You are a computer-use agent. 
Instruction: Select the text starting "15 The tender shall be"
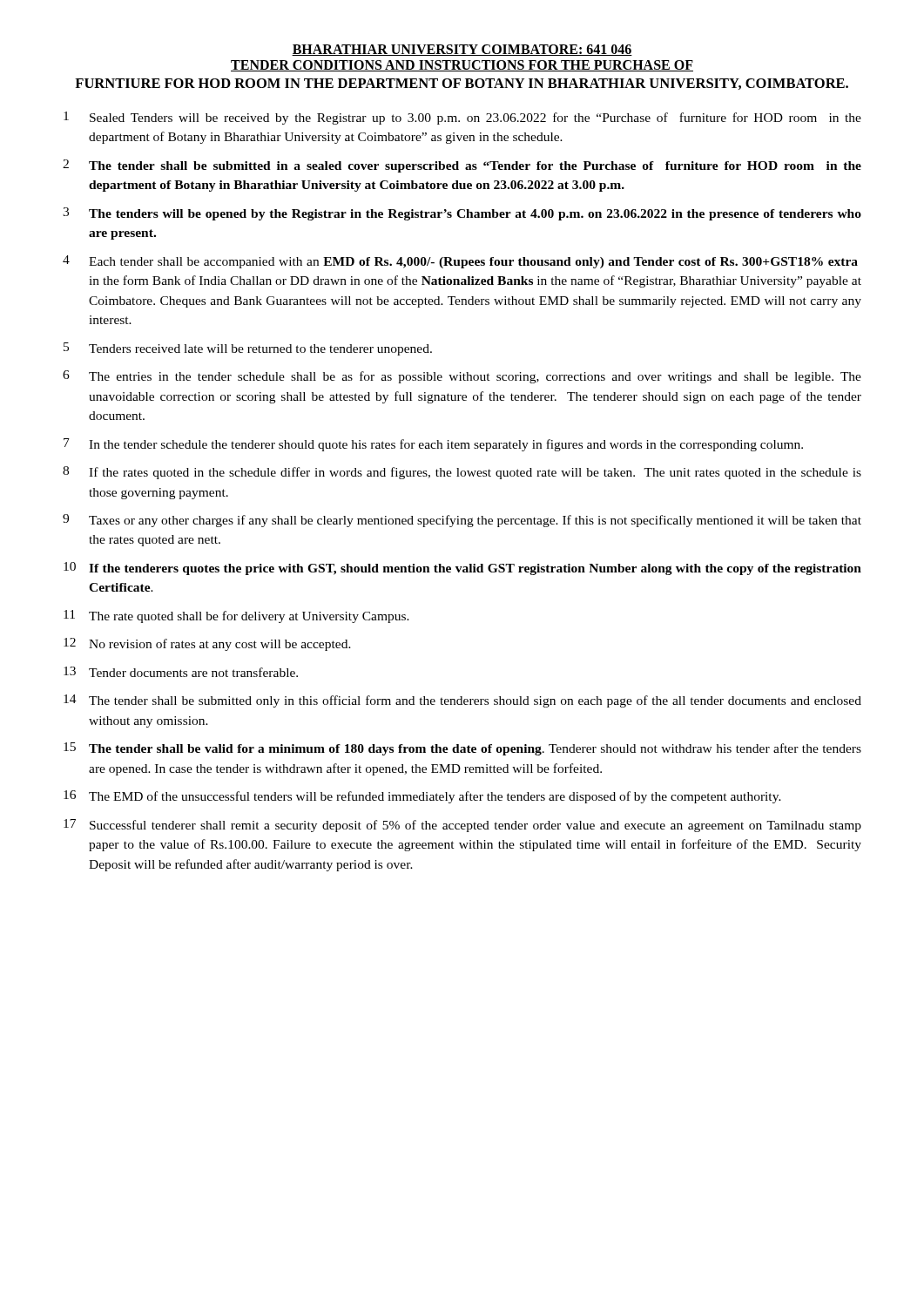coord(462,759)
